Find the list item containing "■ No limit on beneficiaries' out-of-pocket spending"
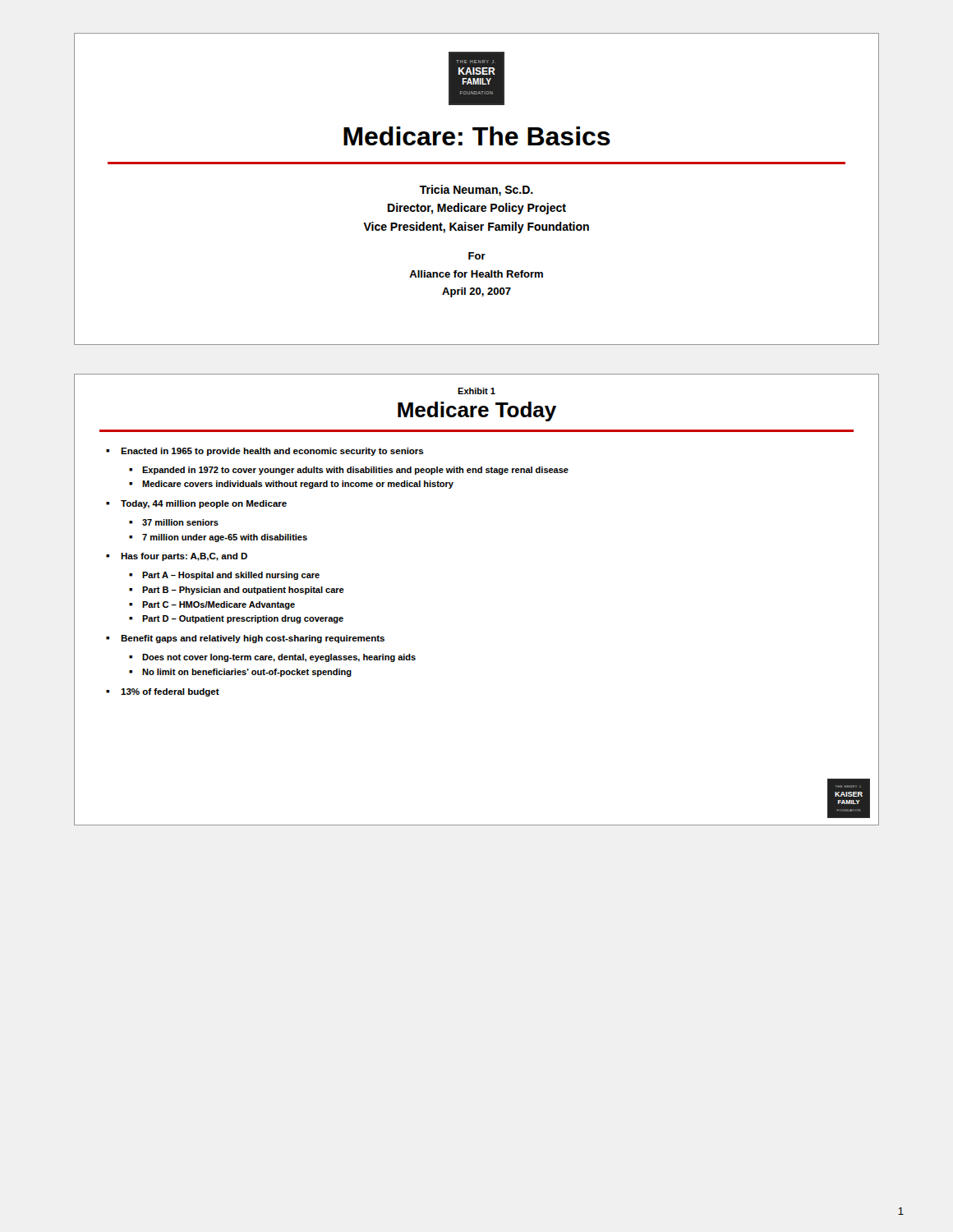 pyautogui.click(x=240, y=672)
